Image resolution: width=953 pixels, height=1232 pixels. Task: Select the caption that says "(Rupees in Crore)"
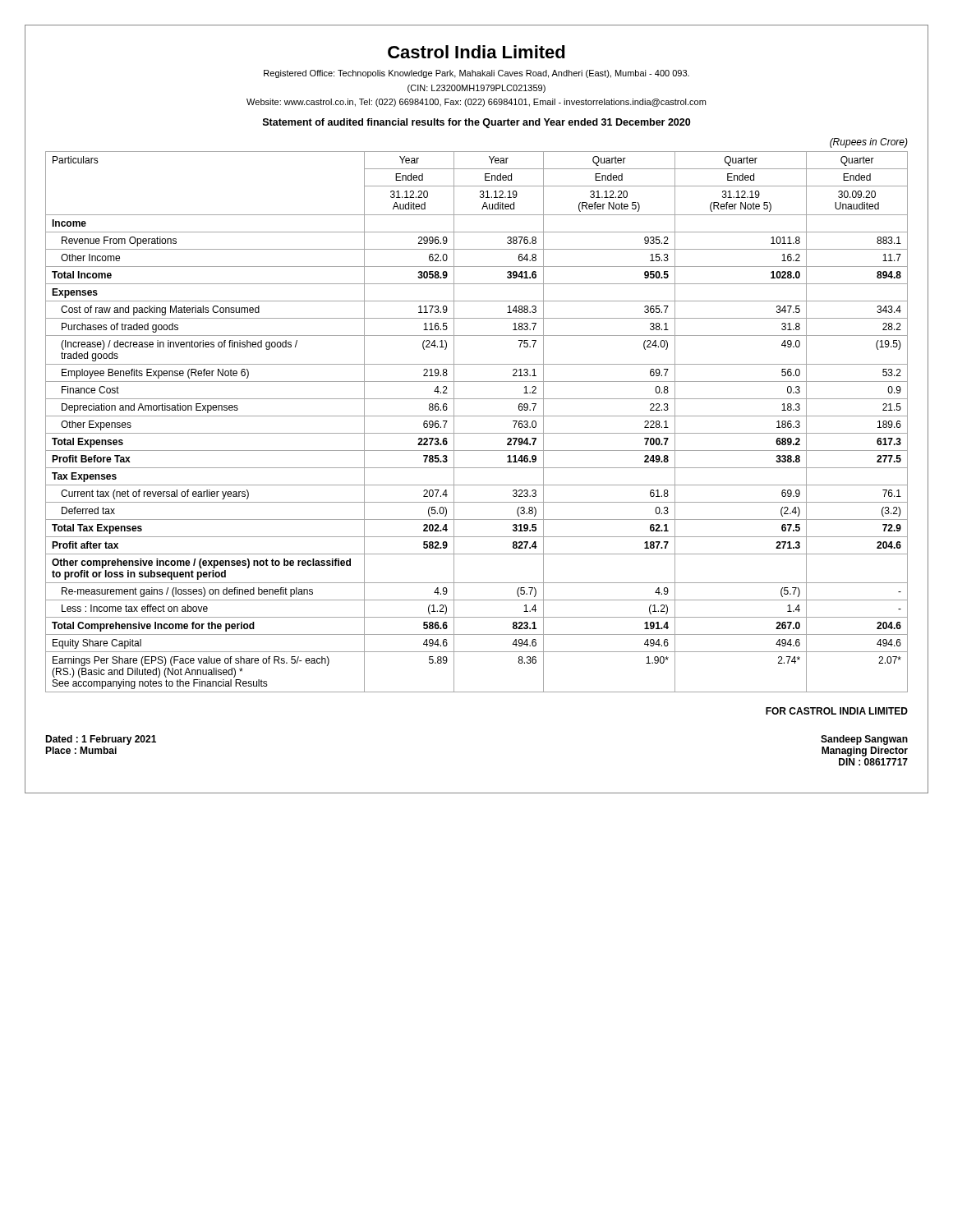[869, 142]
